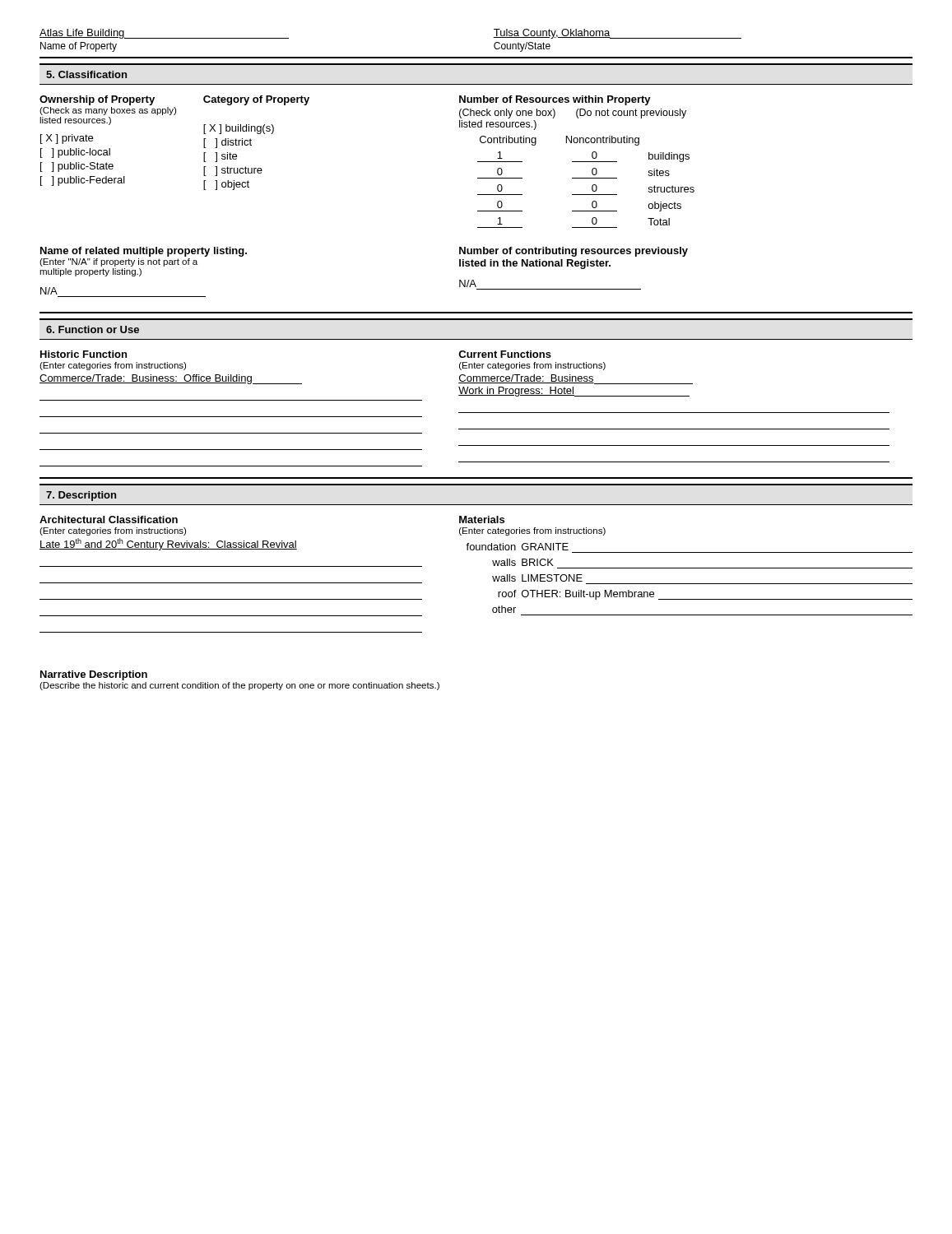Navigate to the text starting "Current Functions (Enter categories from instructions) Commerce/Trade:"
952x1234 pixels.
click(x=685, y=405)
